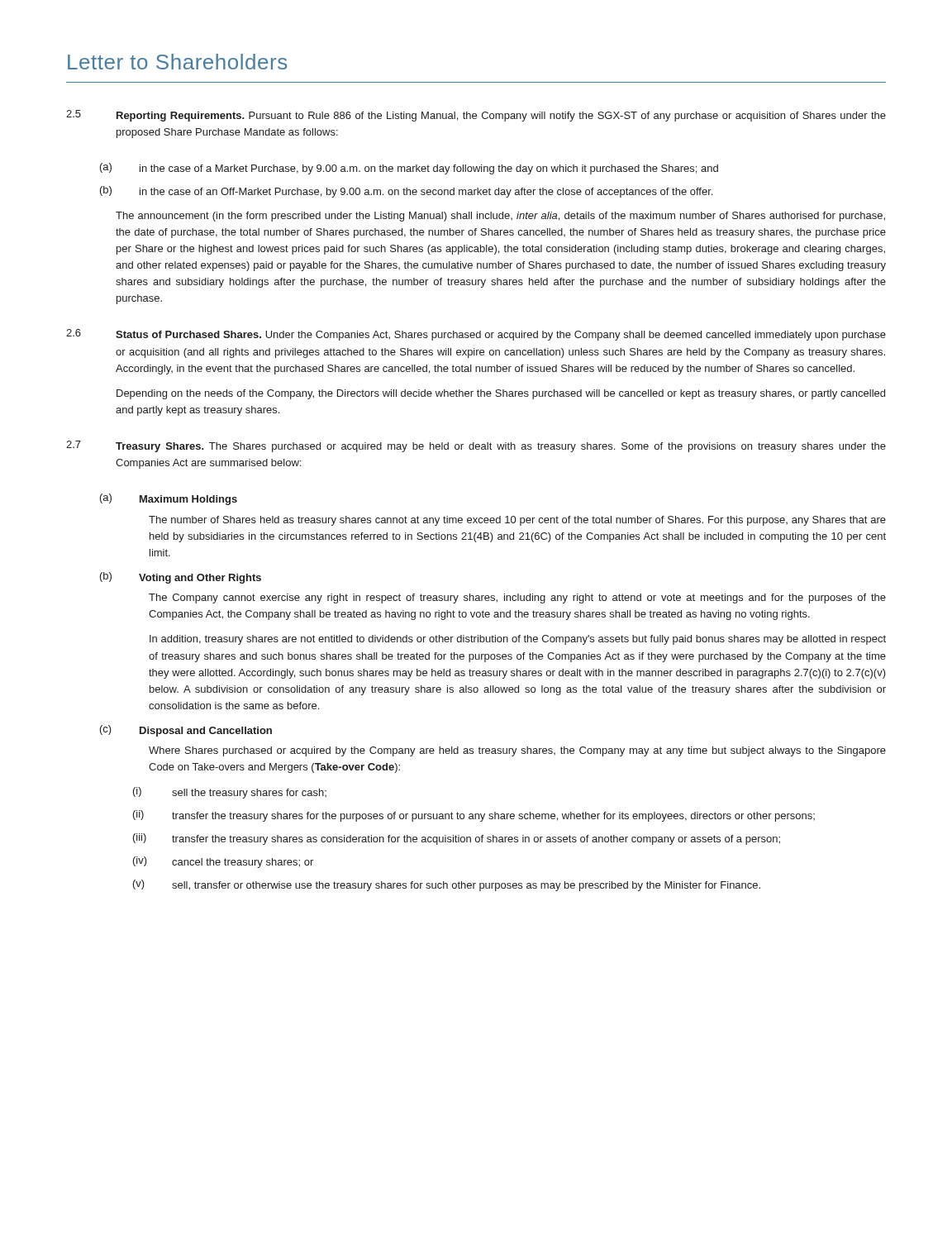Find the section header with the text "(a) Maximum Holdings"
The width and height of the screenshot is (952, 1240).
[x=169, y=499]
